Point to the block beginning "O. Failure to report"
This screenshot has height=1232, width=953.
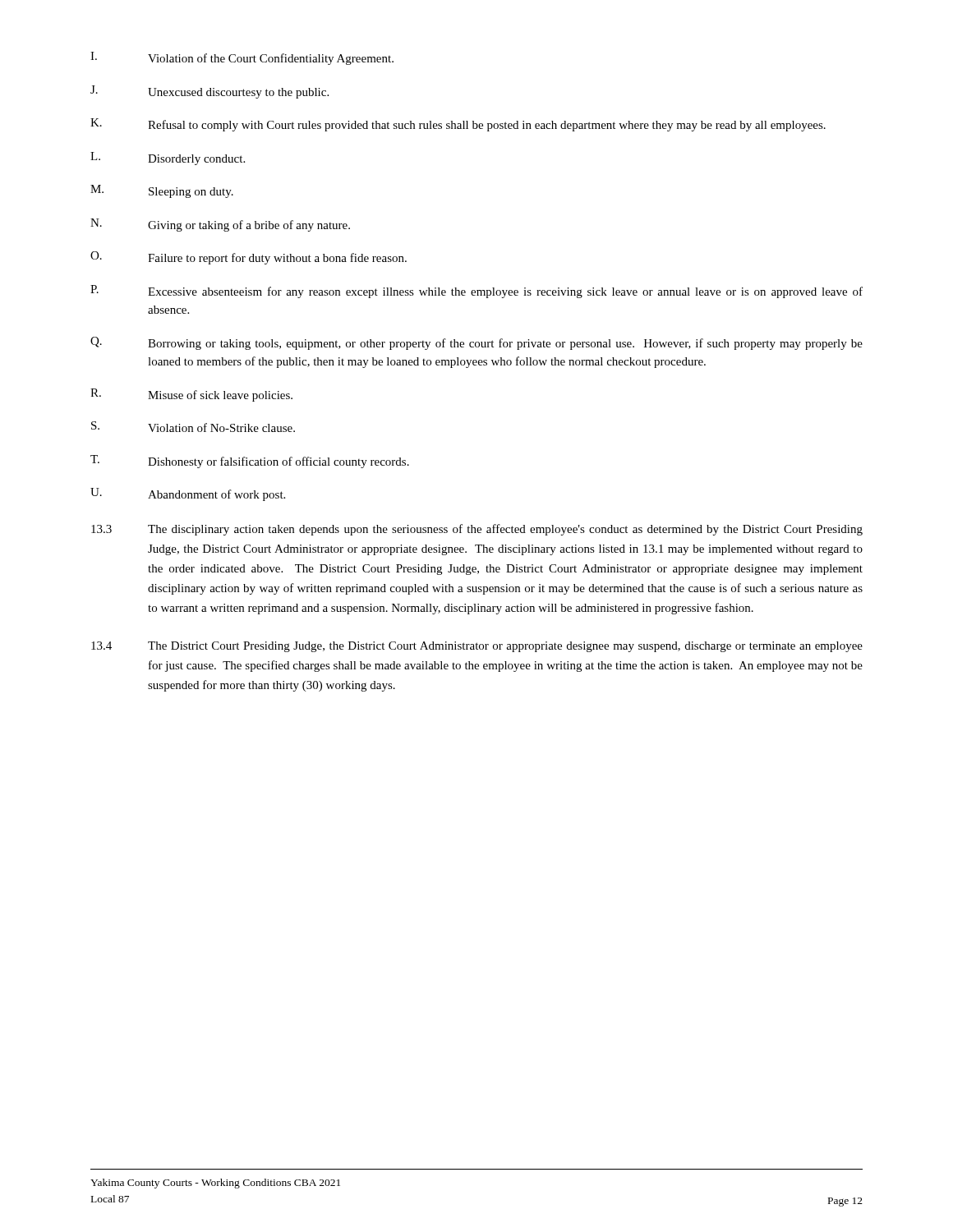249,258
